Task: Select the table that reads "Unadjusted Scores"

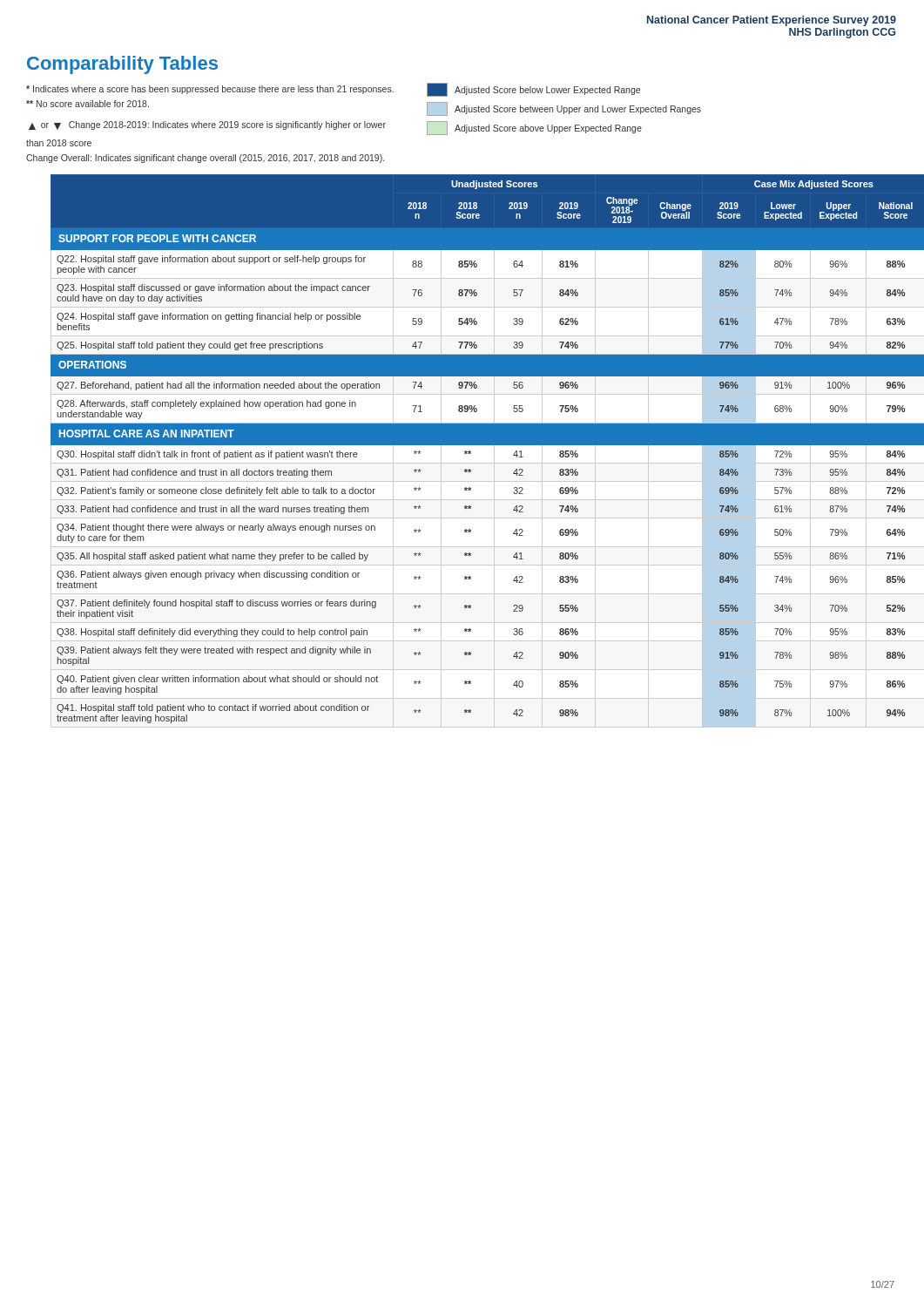Action: (462, 451)
